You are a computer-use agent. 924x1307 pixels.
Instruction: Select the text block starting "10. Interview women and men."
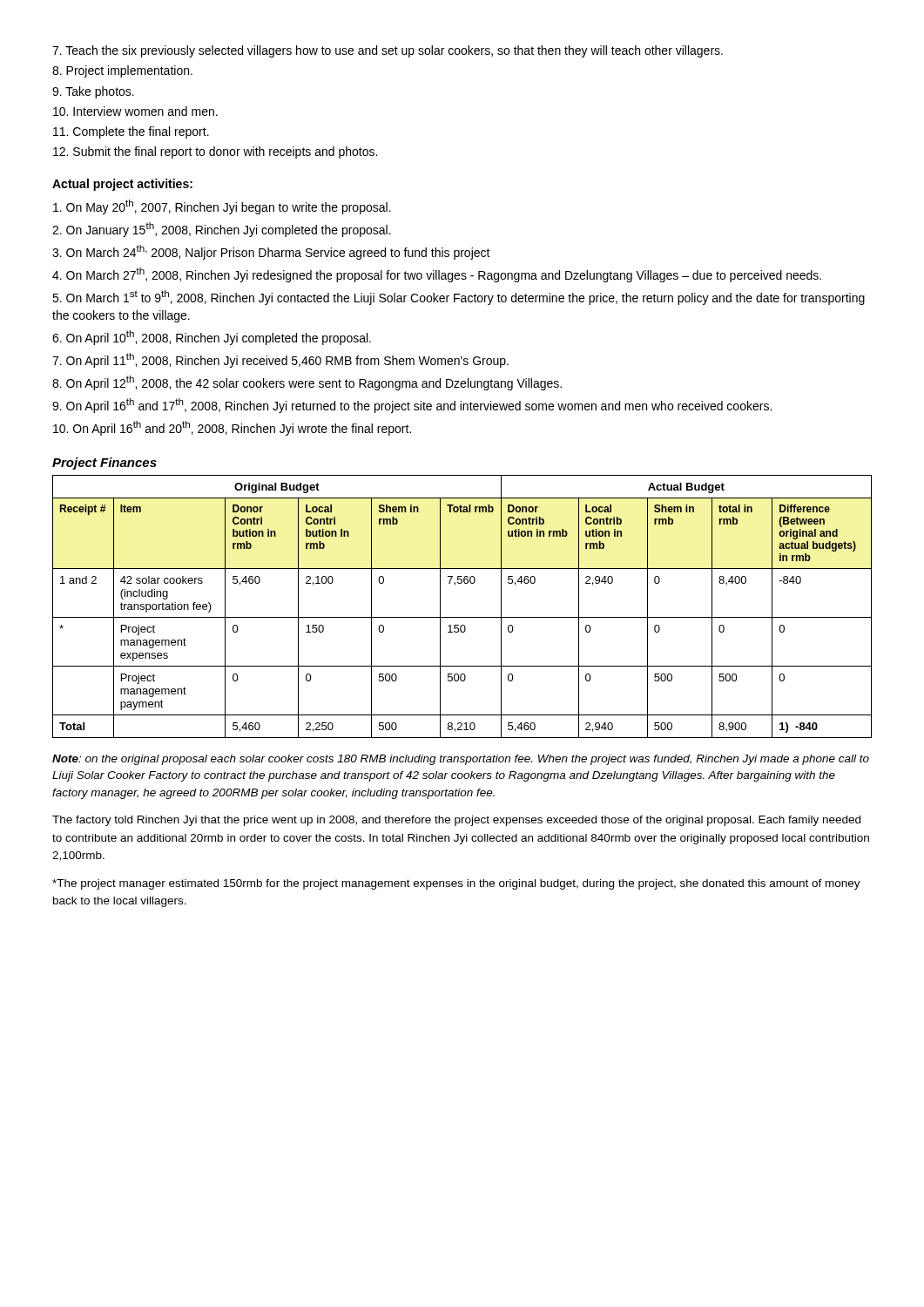click(x=135, y=111)
